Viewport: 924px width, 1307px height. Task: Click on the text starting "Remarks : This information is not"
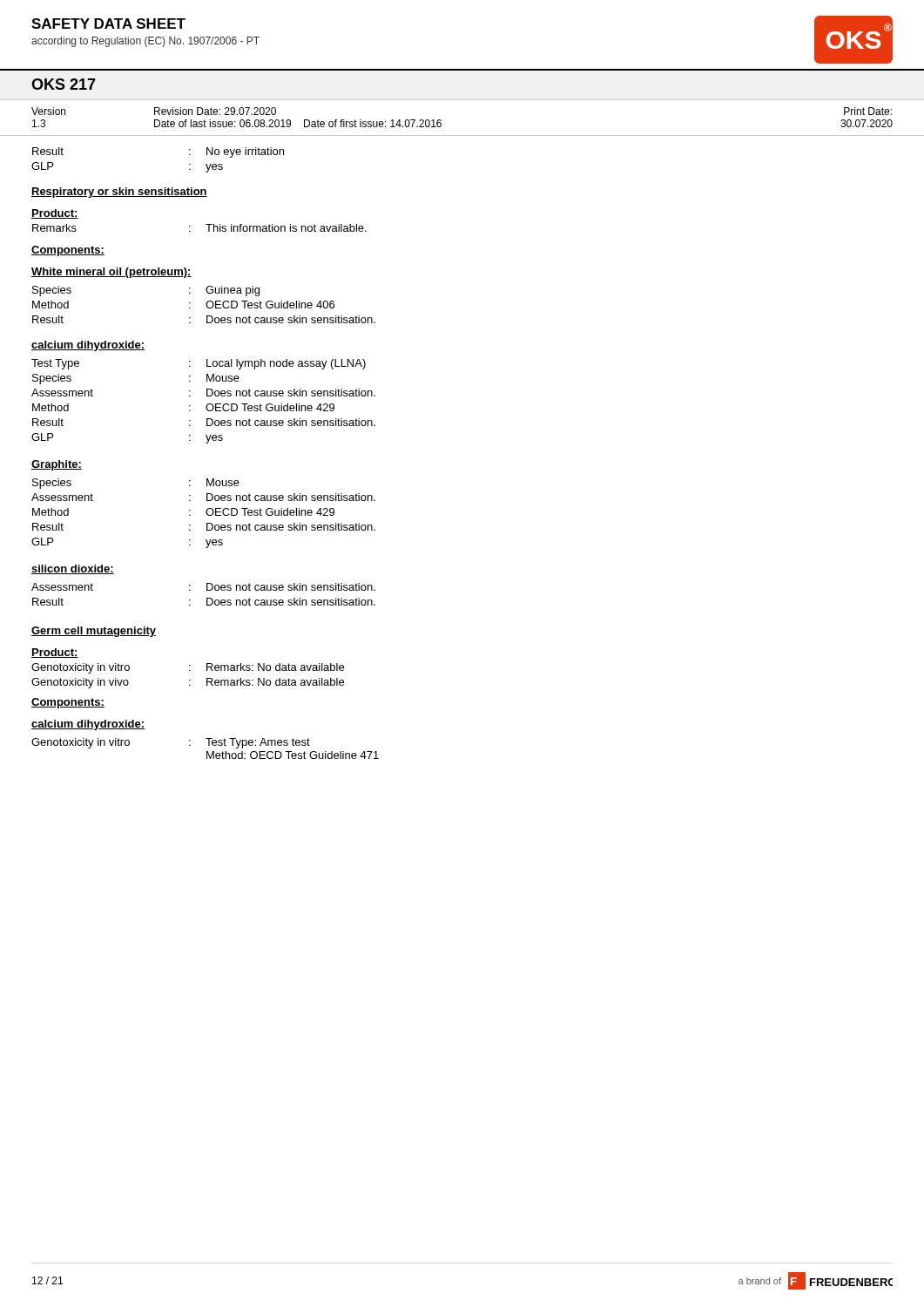tap(50, 228)
